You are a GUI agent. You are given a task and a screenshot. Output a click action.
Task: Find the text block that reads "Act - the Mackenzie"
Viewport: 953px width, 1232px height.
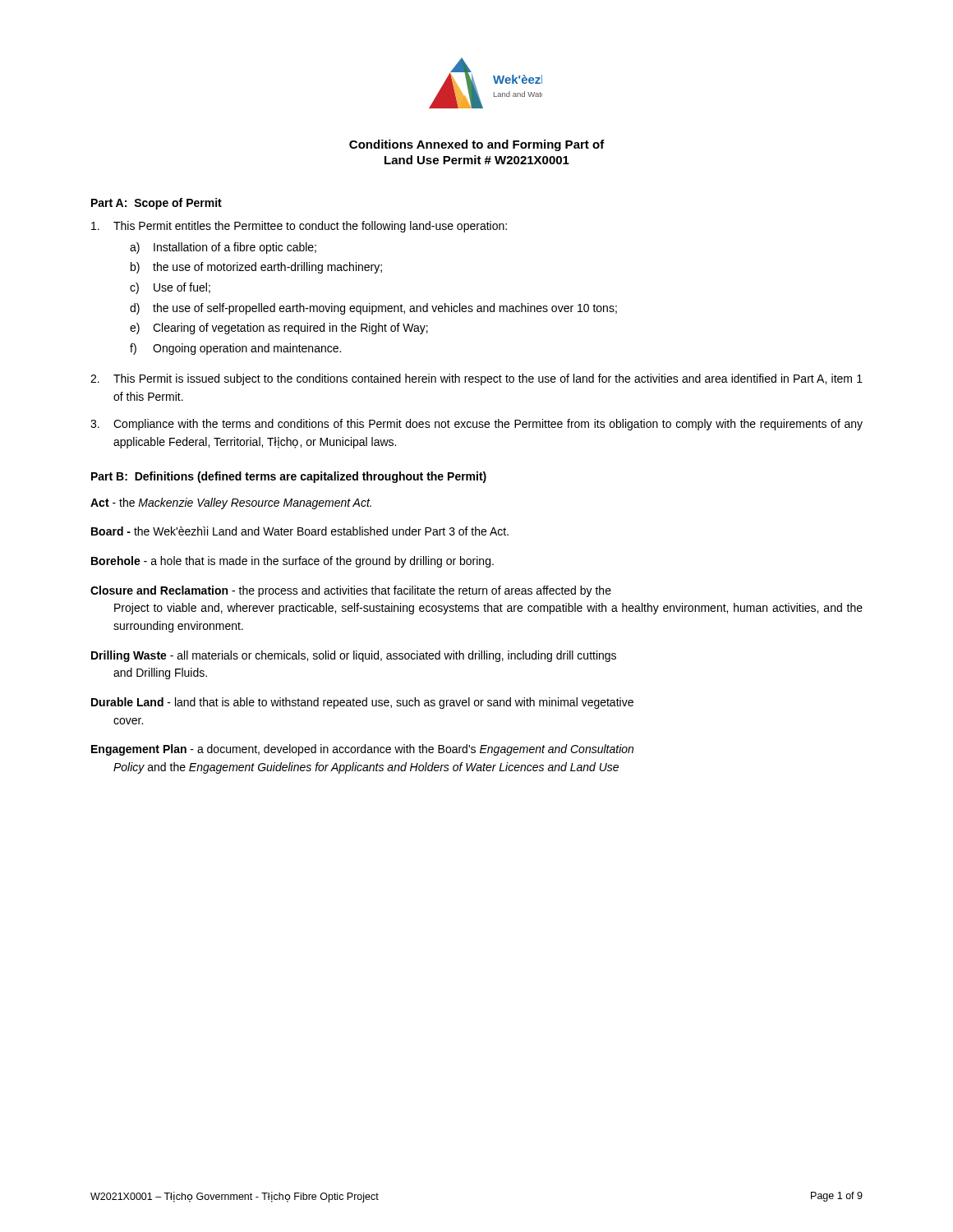tap(232, 502)
